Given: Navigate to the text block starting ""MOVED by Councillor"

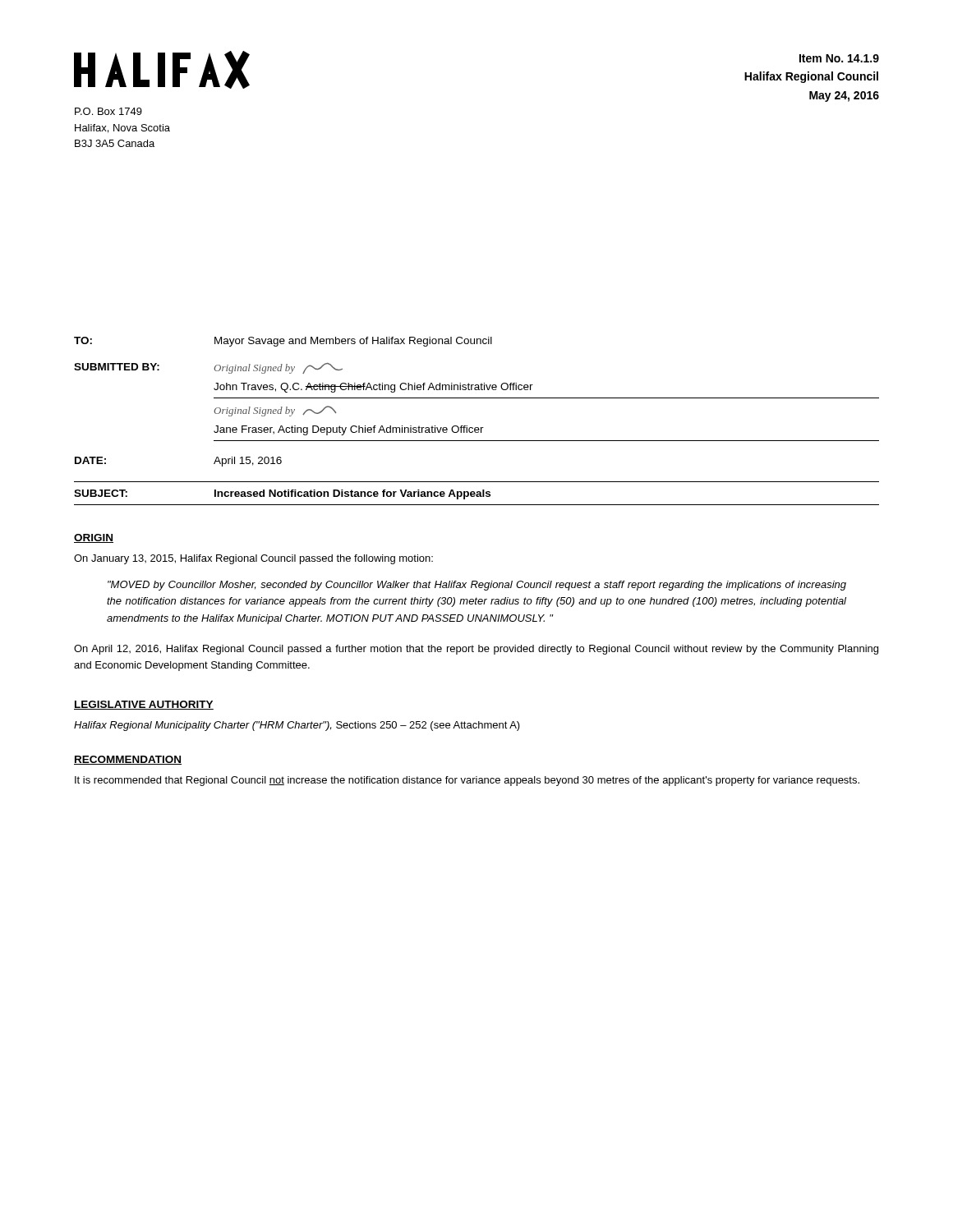Looking at the screenshot, I should (x=476, y=601).
